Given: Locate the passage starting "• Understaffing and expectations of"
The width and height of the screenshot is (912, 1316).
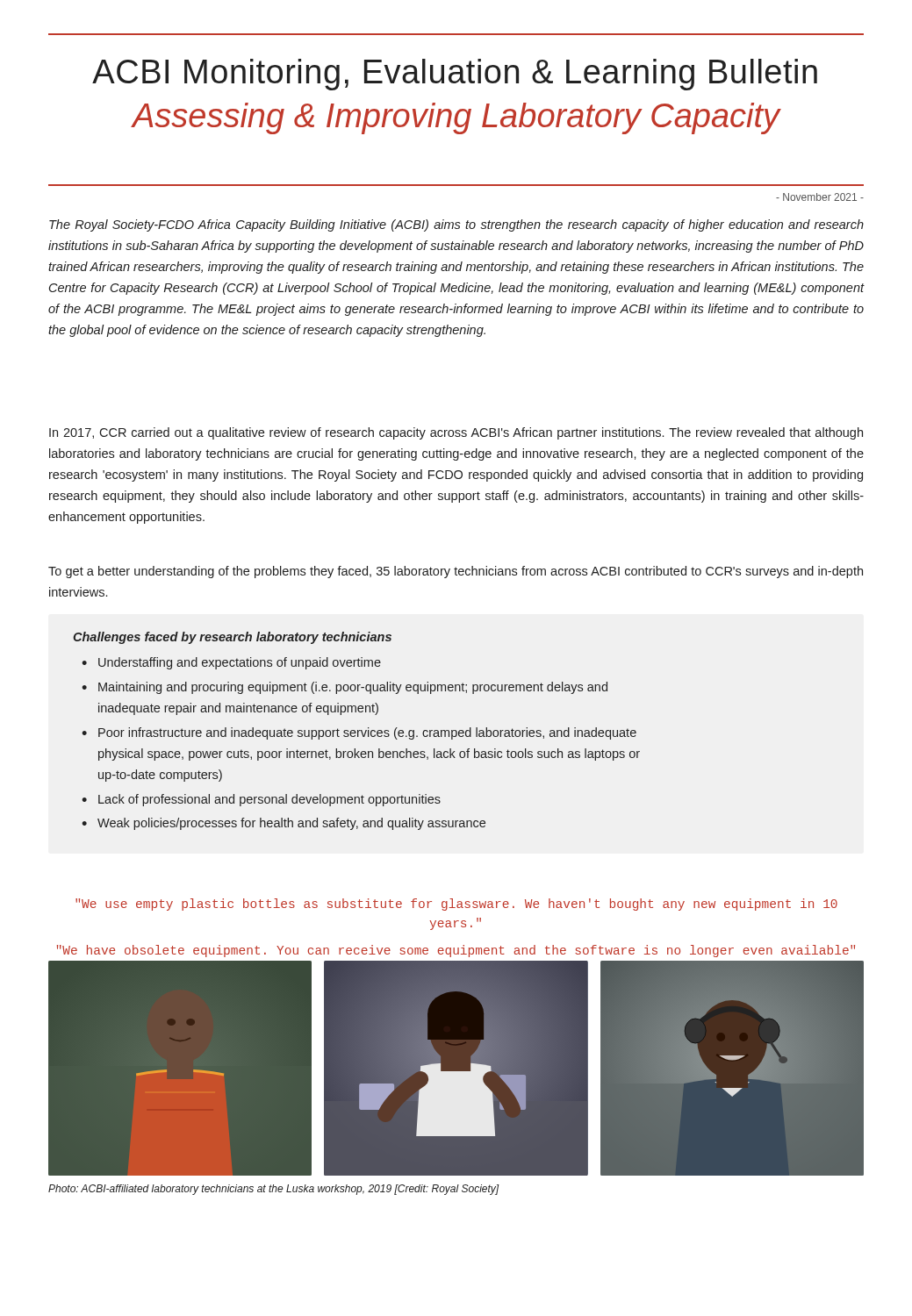Looking at the screenshot, I should tap(231, 664).
